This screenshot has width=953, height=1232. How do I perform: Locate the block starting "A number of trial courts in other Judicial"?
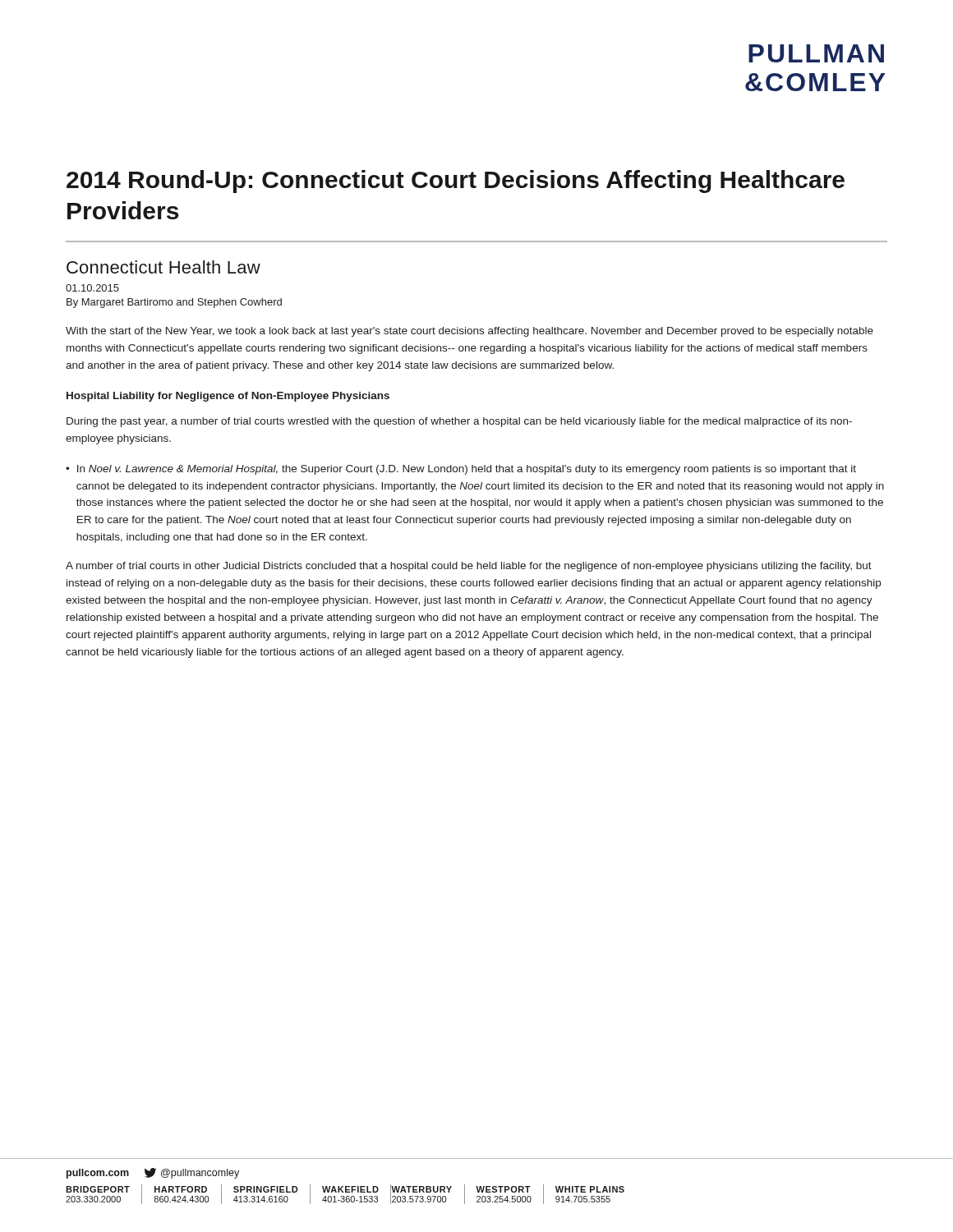click(474, 609)
